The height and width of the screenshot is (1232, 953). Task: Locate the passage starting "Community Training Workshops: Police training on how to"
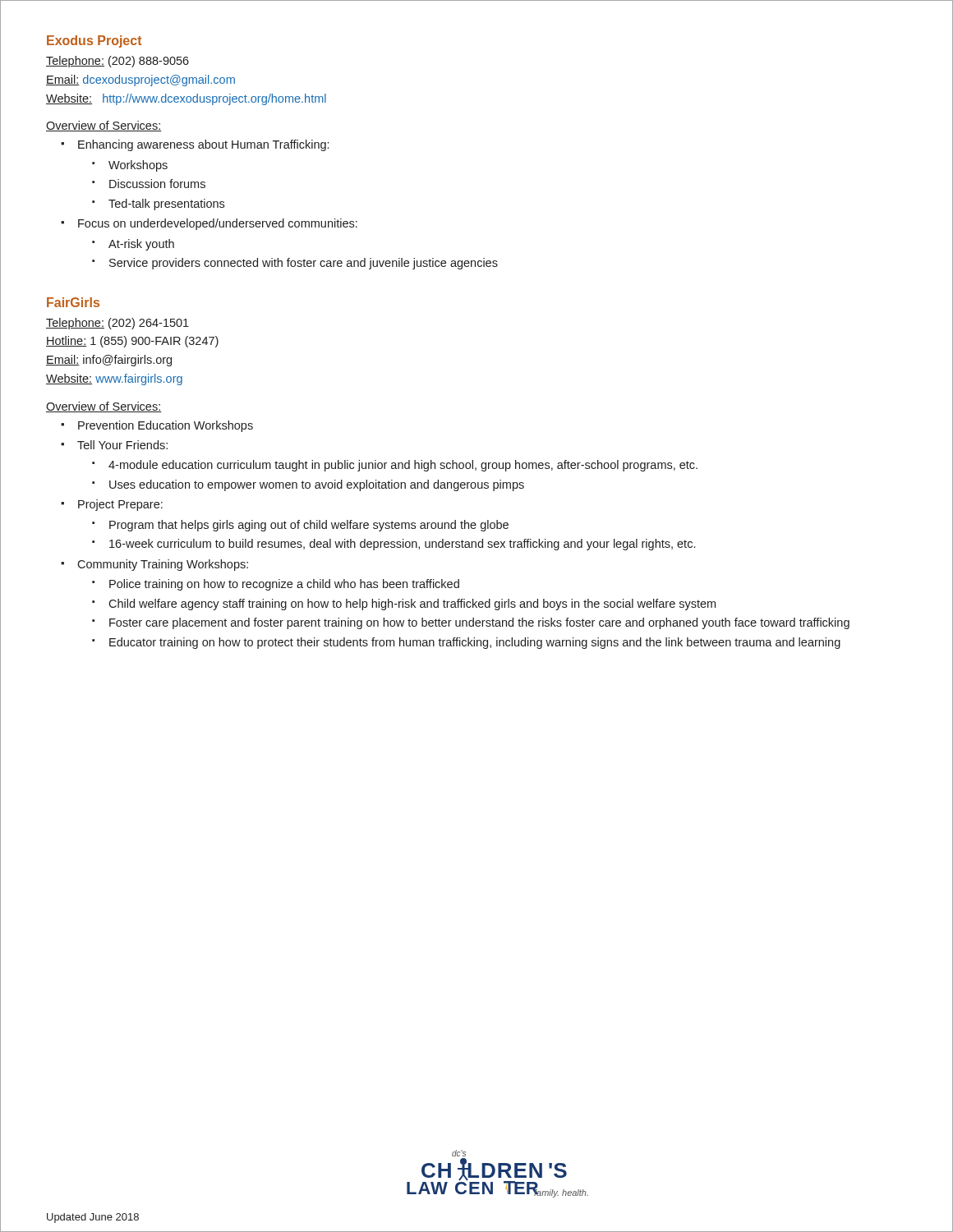click(492, 604)
